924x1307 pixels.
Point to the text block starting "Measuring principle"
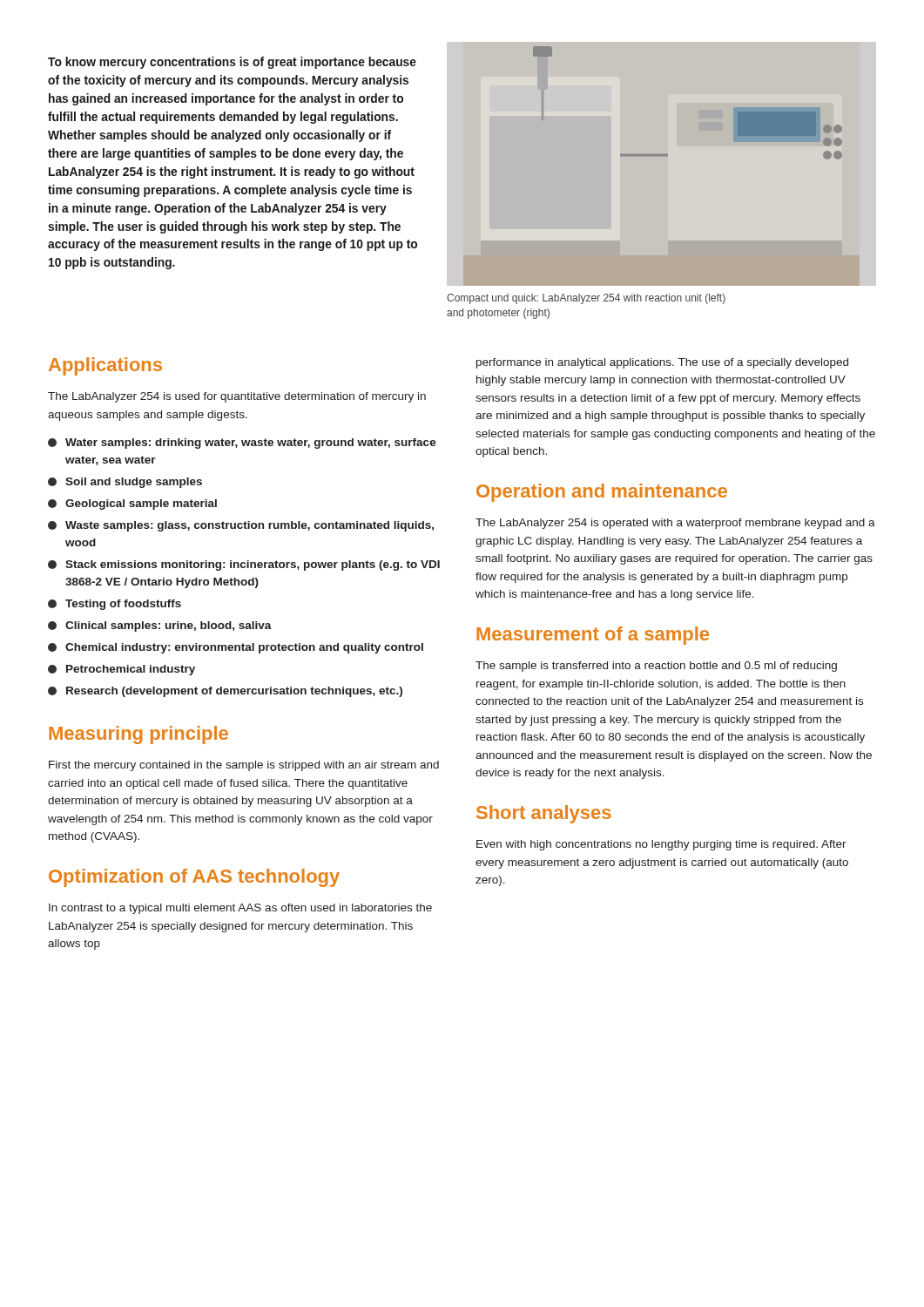pyautogui.click(x=138, y=735)
